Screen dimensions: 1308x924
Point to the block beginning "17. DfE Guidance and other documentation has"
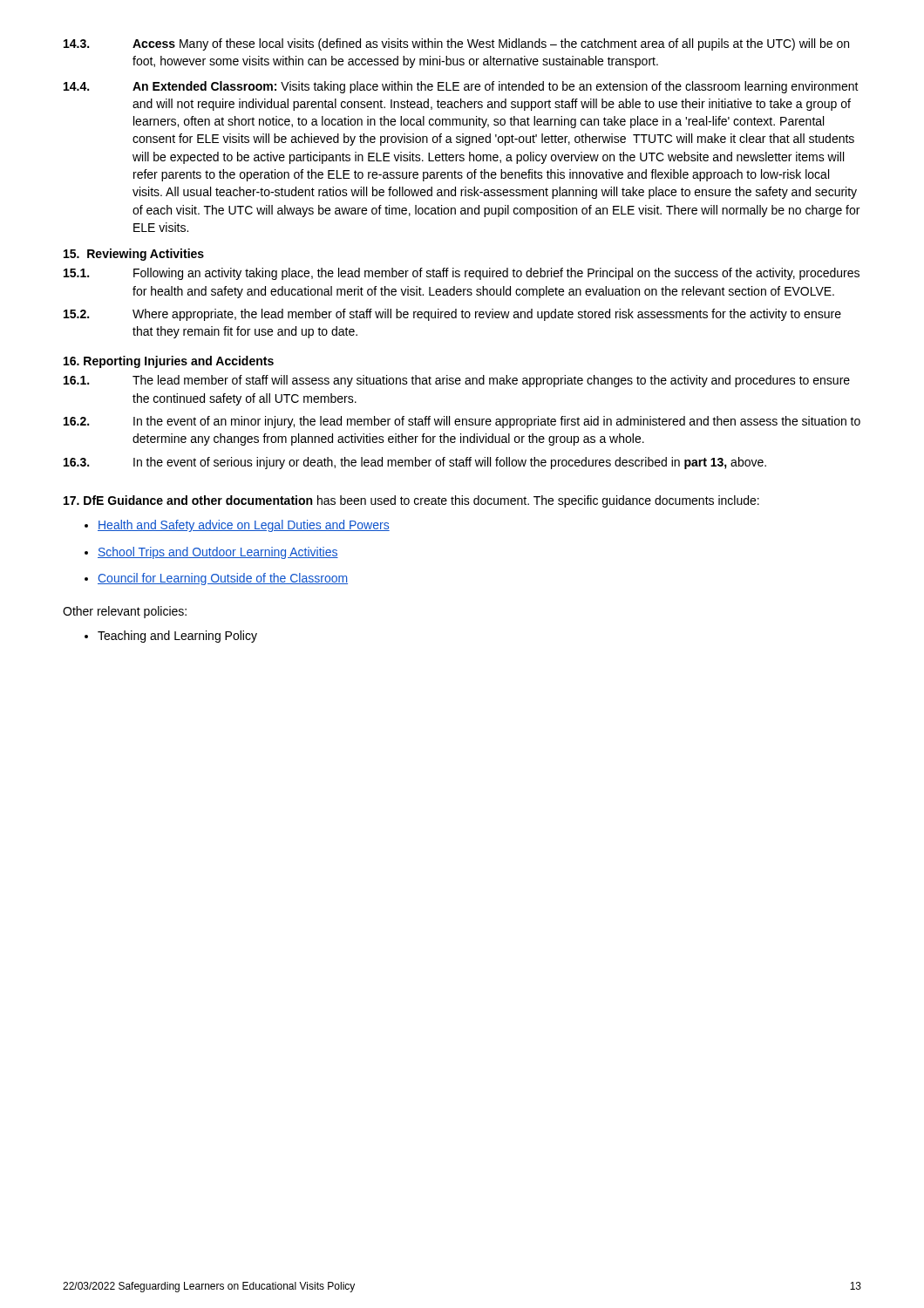pos(411,501)
